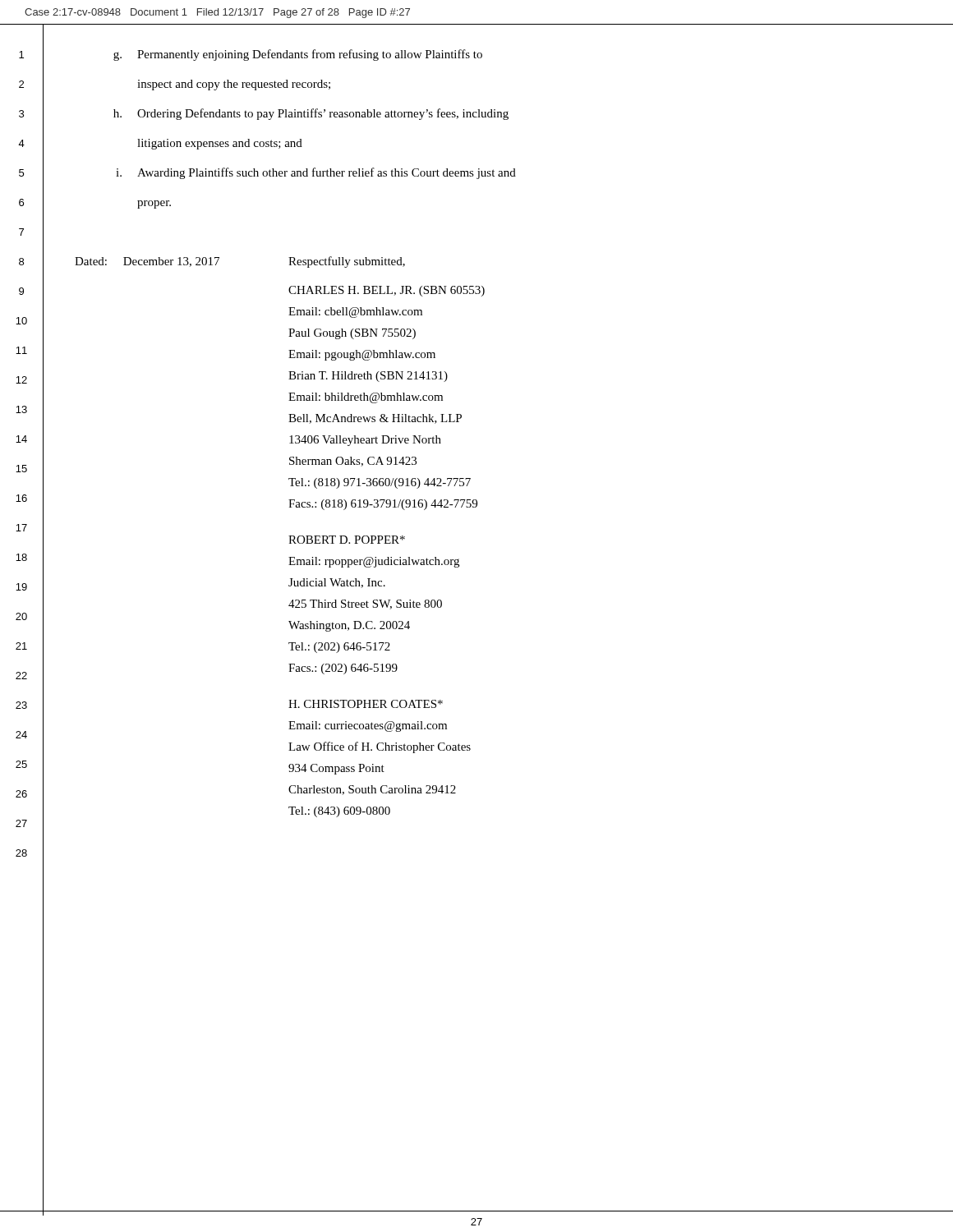
Task: Where is the passage that starts "g. Permanently enjoining Defendants from refusing"?
Action: (298, 55)
